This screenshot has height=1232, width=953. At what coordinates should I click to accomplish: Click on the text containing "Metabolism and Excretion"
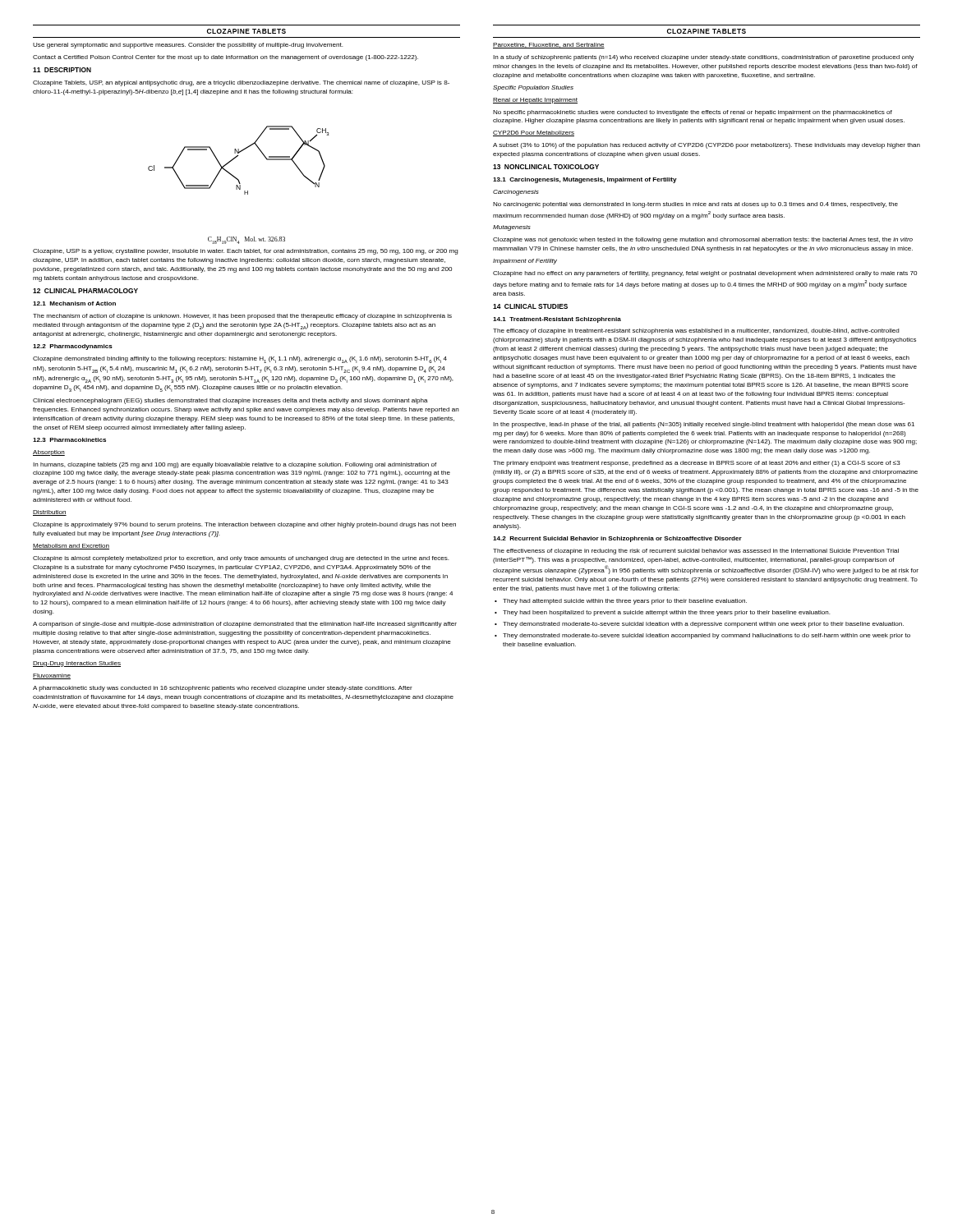(x=246, y=546)
